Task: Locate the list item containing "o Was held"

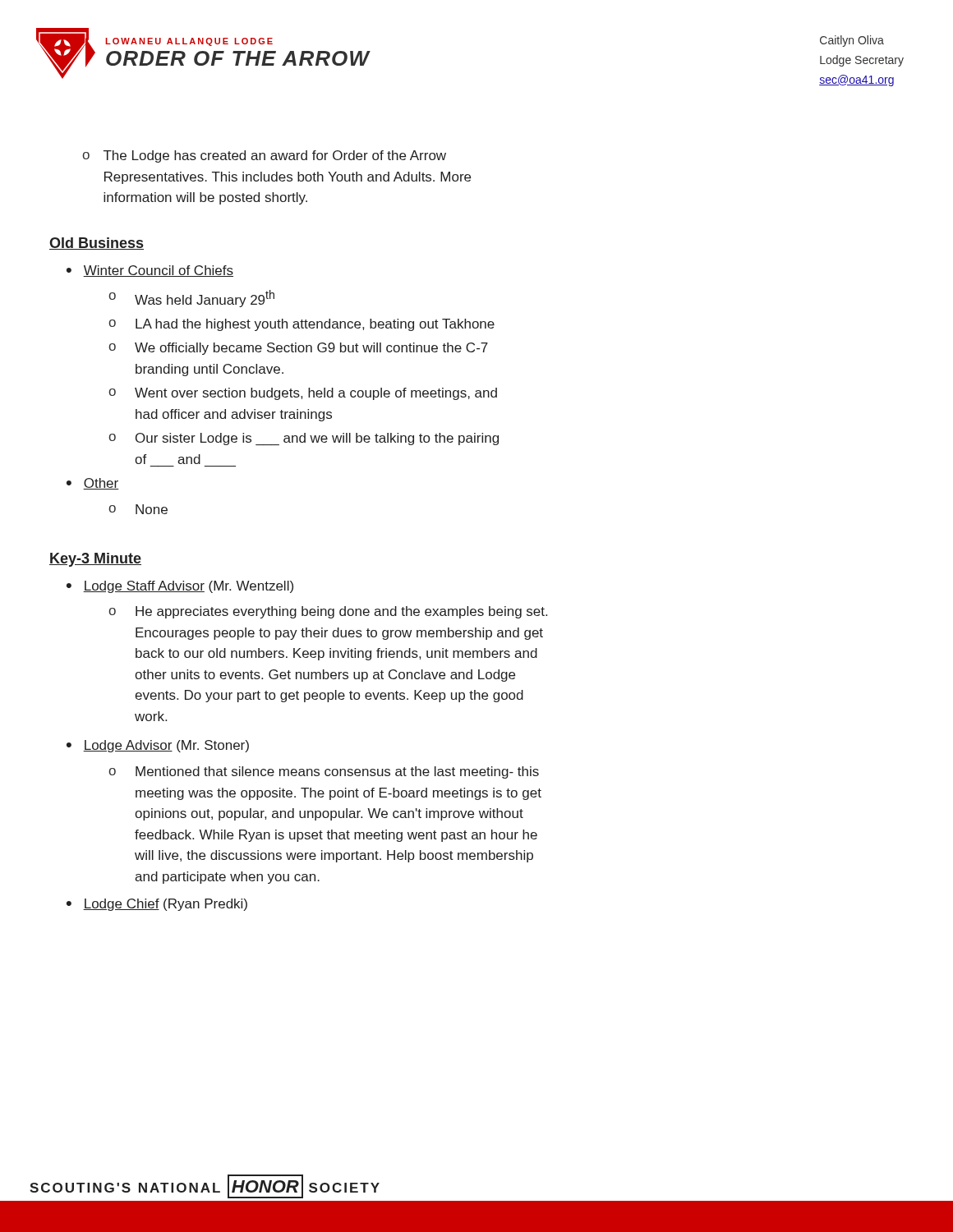Action: click(191, 299)
